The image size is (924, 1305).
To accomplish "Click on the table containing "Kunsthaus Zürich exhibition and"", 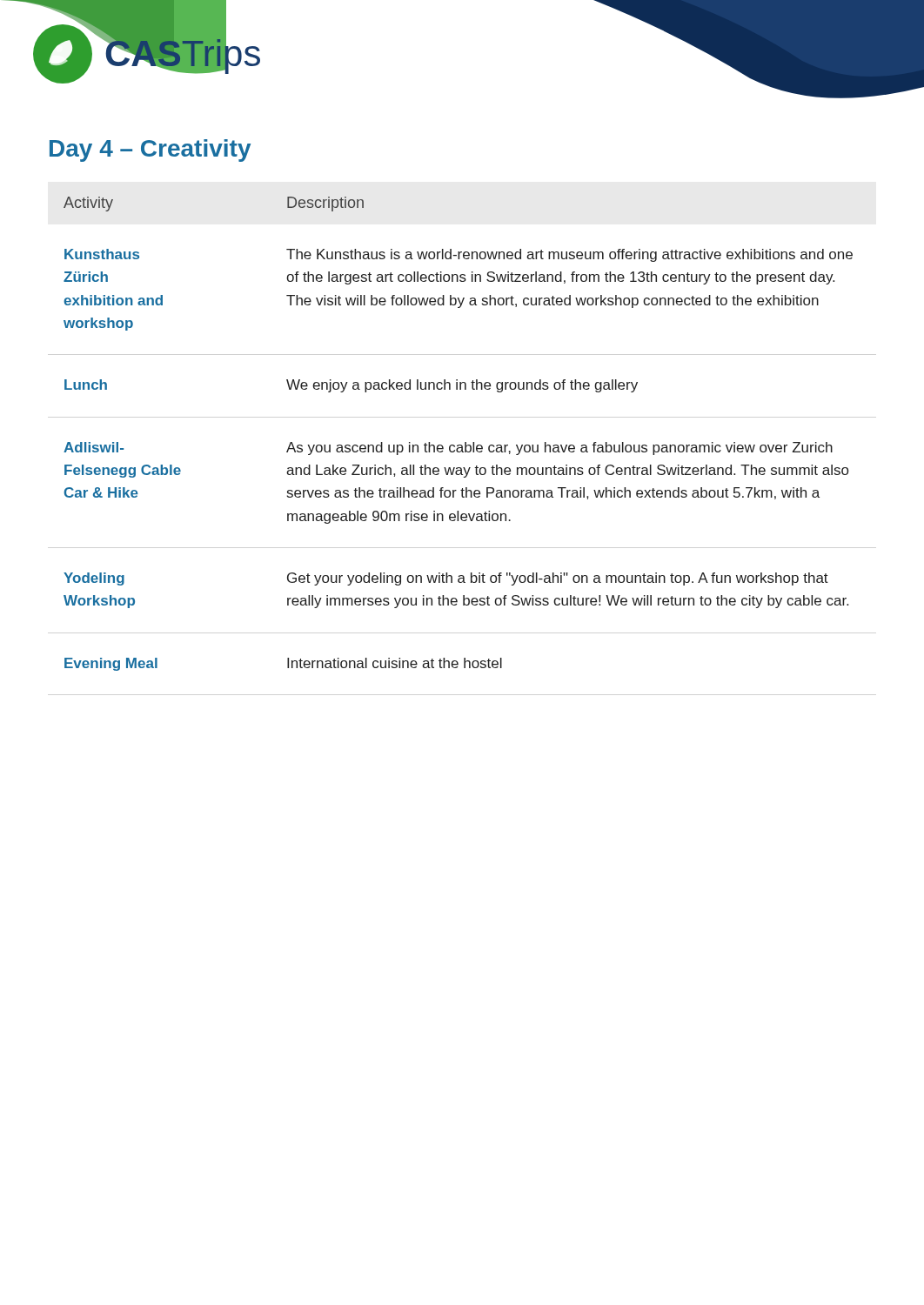I will 462,439.
